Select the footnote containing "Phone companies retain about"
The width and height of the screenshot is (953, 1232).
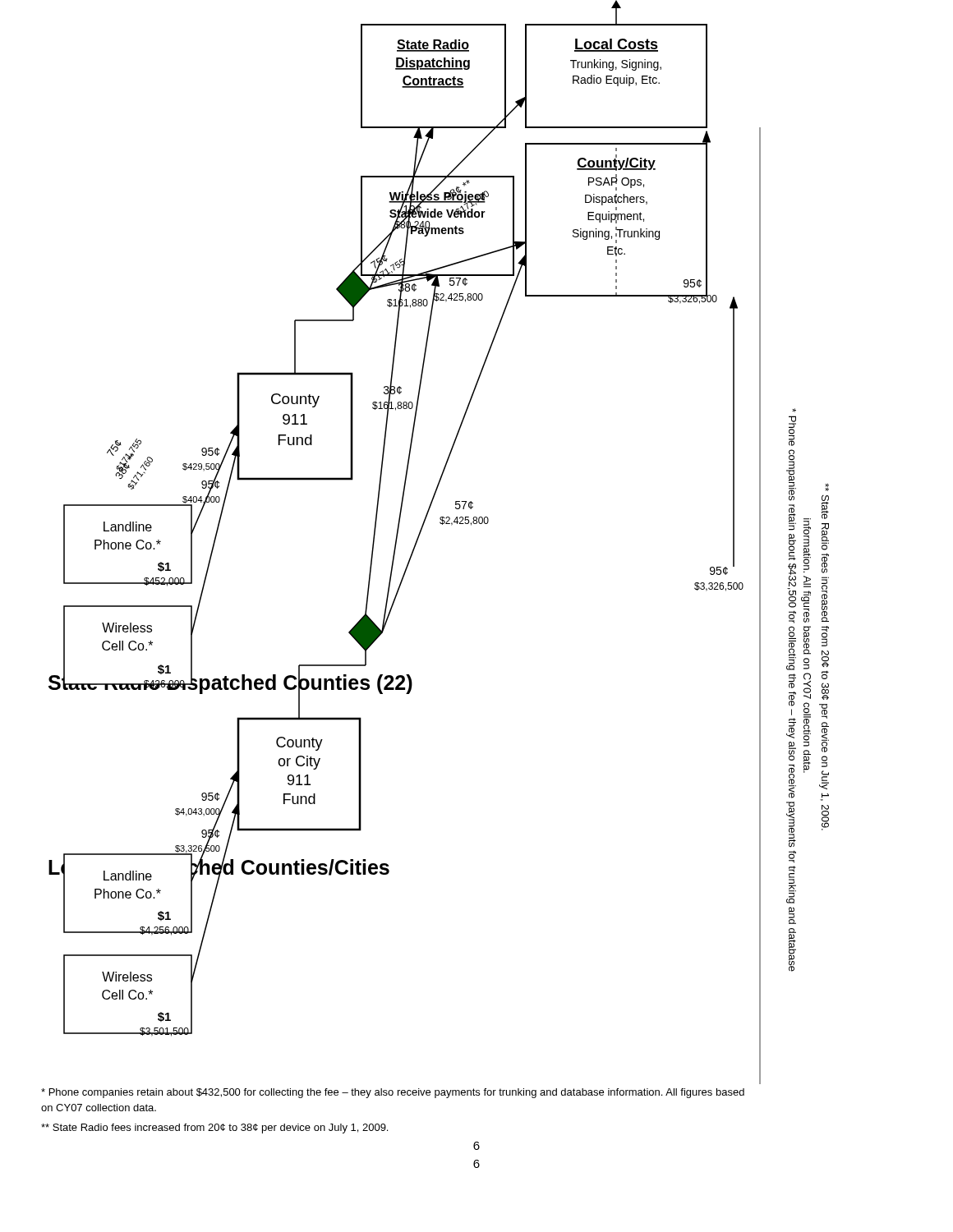(x=393, y=1093)
